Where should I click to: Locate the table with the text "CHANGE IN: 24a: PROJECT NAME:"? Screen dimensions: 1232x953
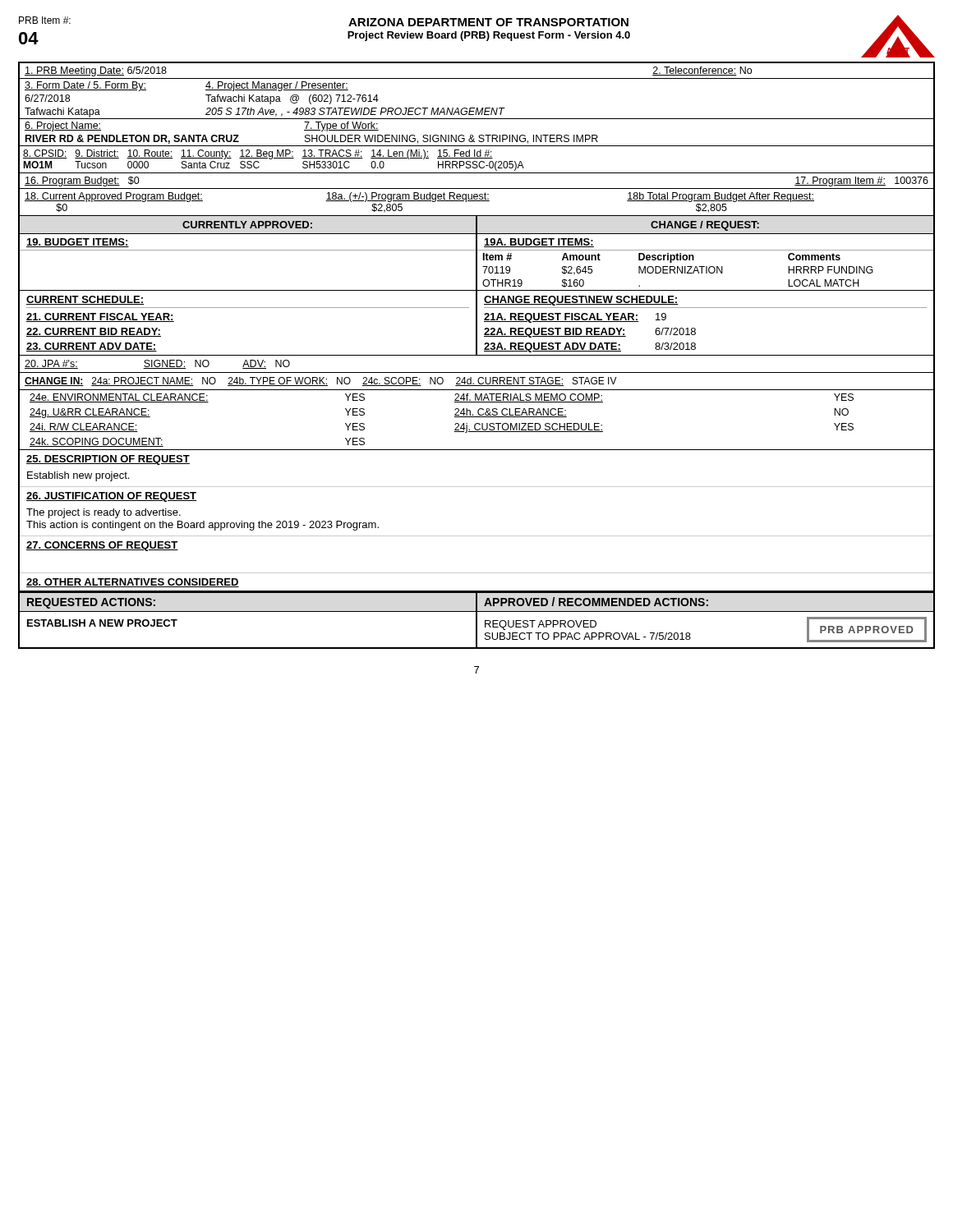[476, 382]
